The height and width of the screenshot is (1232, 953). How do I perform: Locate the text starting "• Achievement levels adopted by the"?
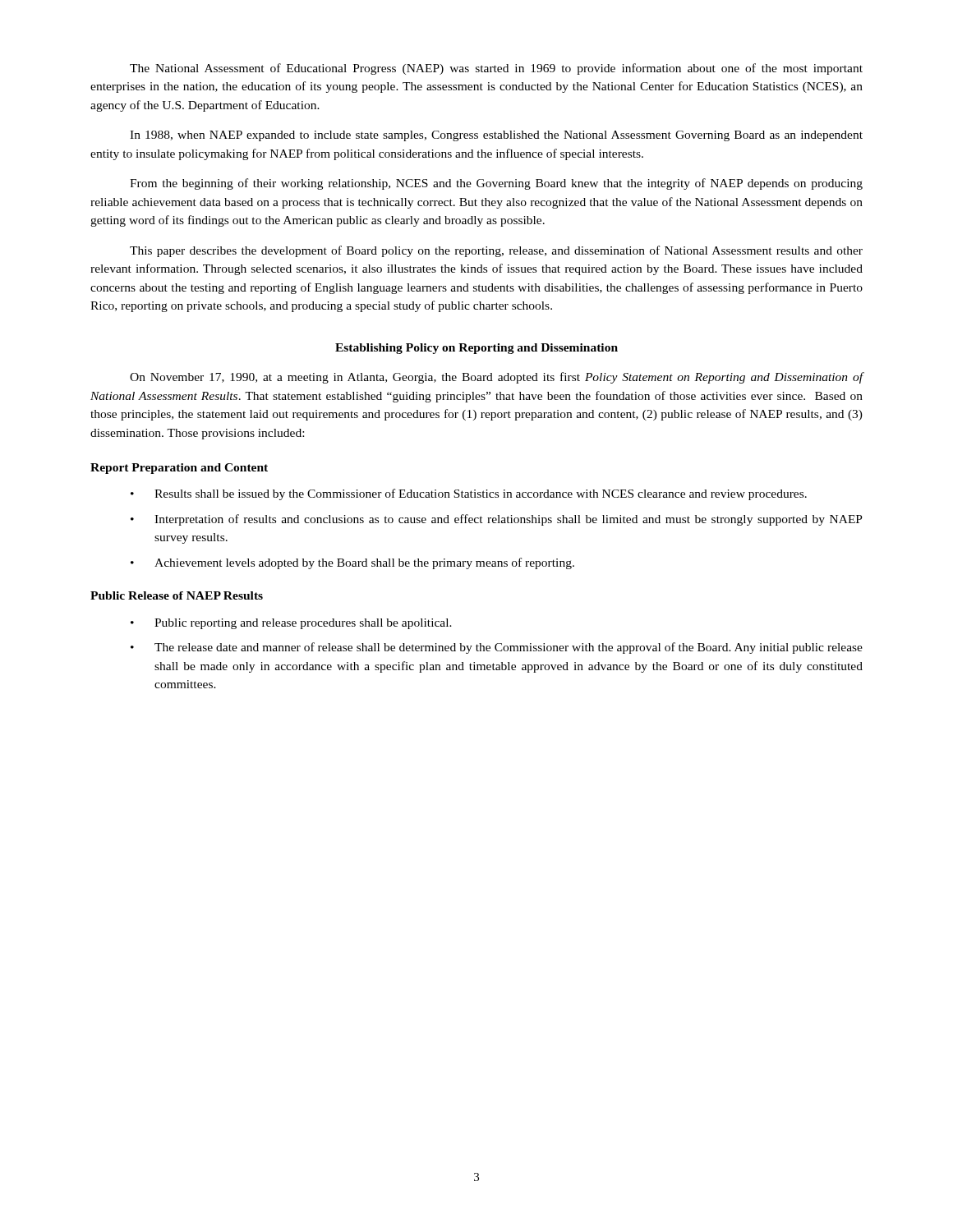coord(496,563)
